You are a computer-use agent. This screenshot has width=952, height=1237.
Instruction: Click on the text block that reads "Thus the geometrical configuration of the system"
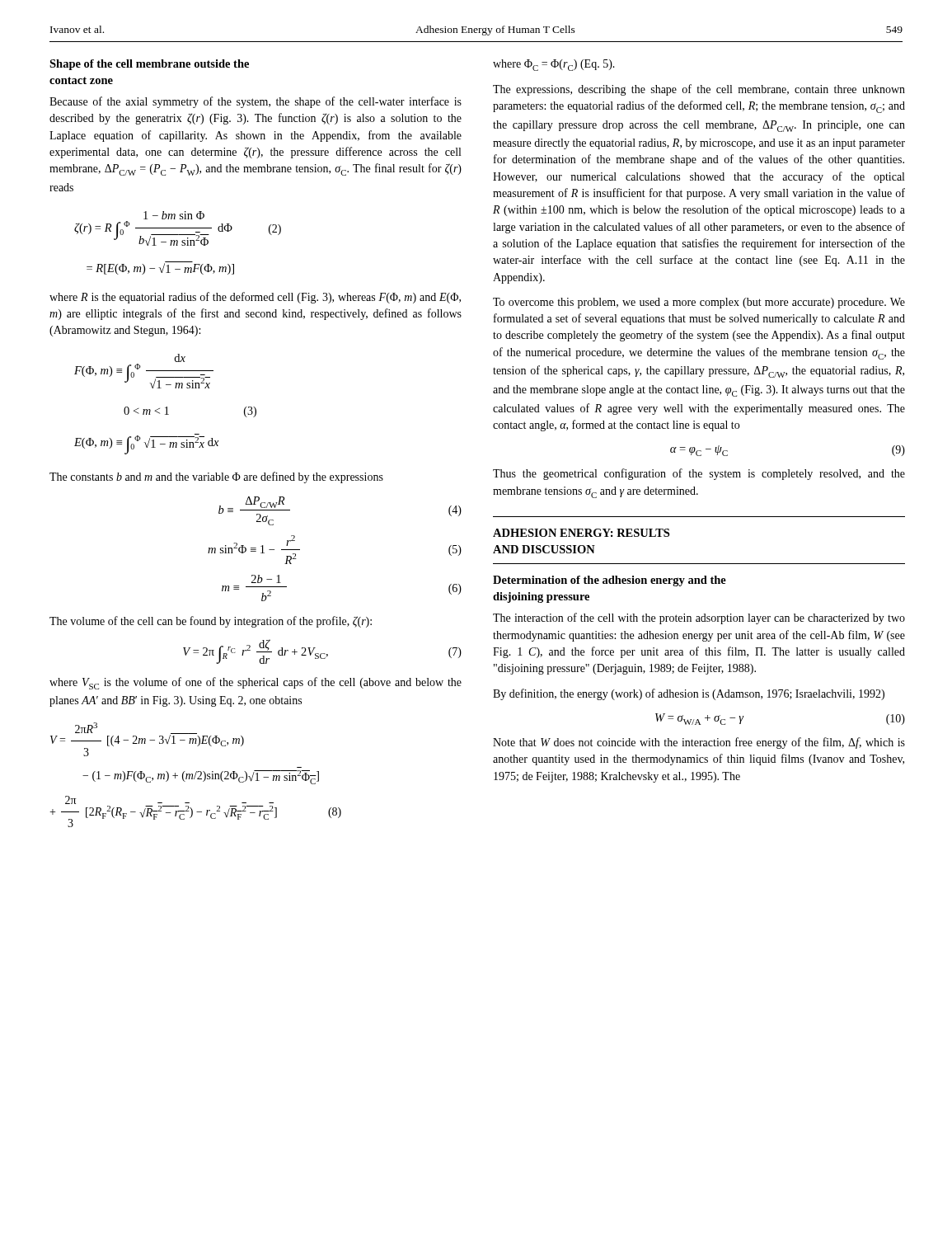pyautogui.click(x=699, y=484)
